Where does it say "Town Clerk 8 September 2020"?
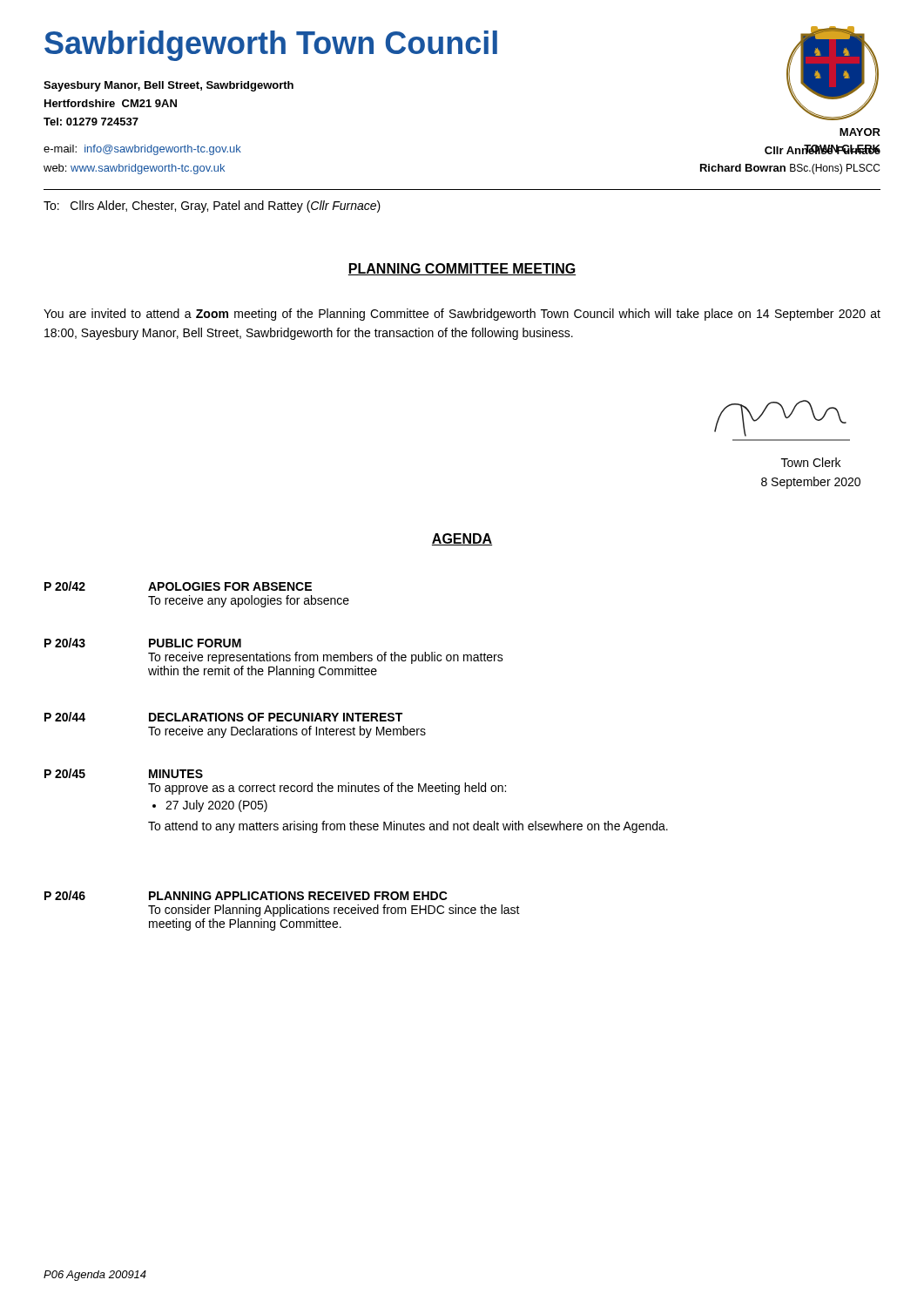 [811, 472]
